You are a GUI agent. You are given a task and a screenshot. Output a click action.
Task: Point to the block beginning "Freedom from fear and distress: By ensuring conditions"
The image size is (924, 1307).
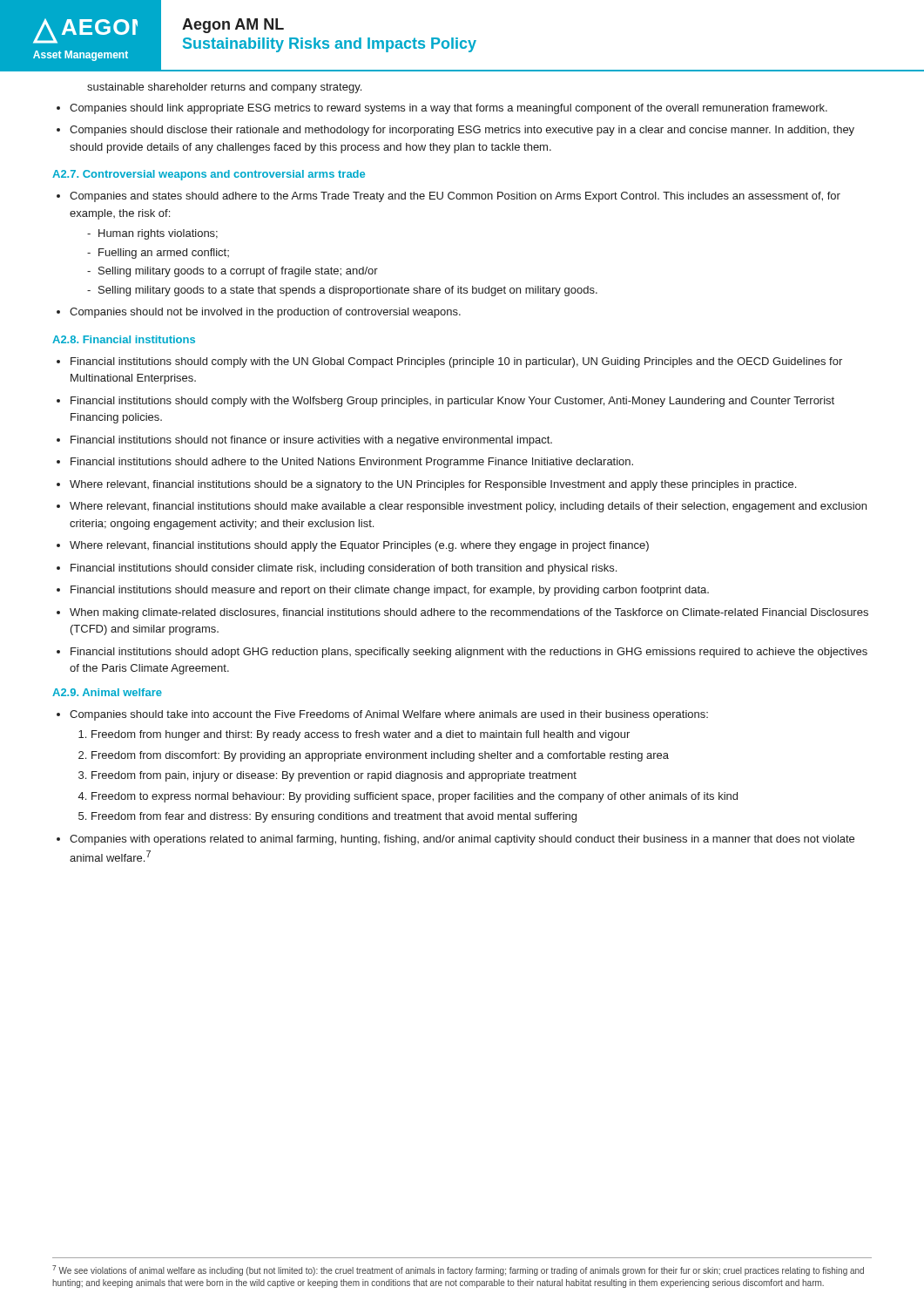[x=334, y=816]
